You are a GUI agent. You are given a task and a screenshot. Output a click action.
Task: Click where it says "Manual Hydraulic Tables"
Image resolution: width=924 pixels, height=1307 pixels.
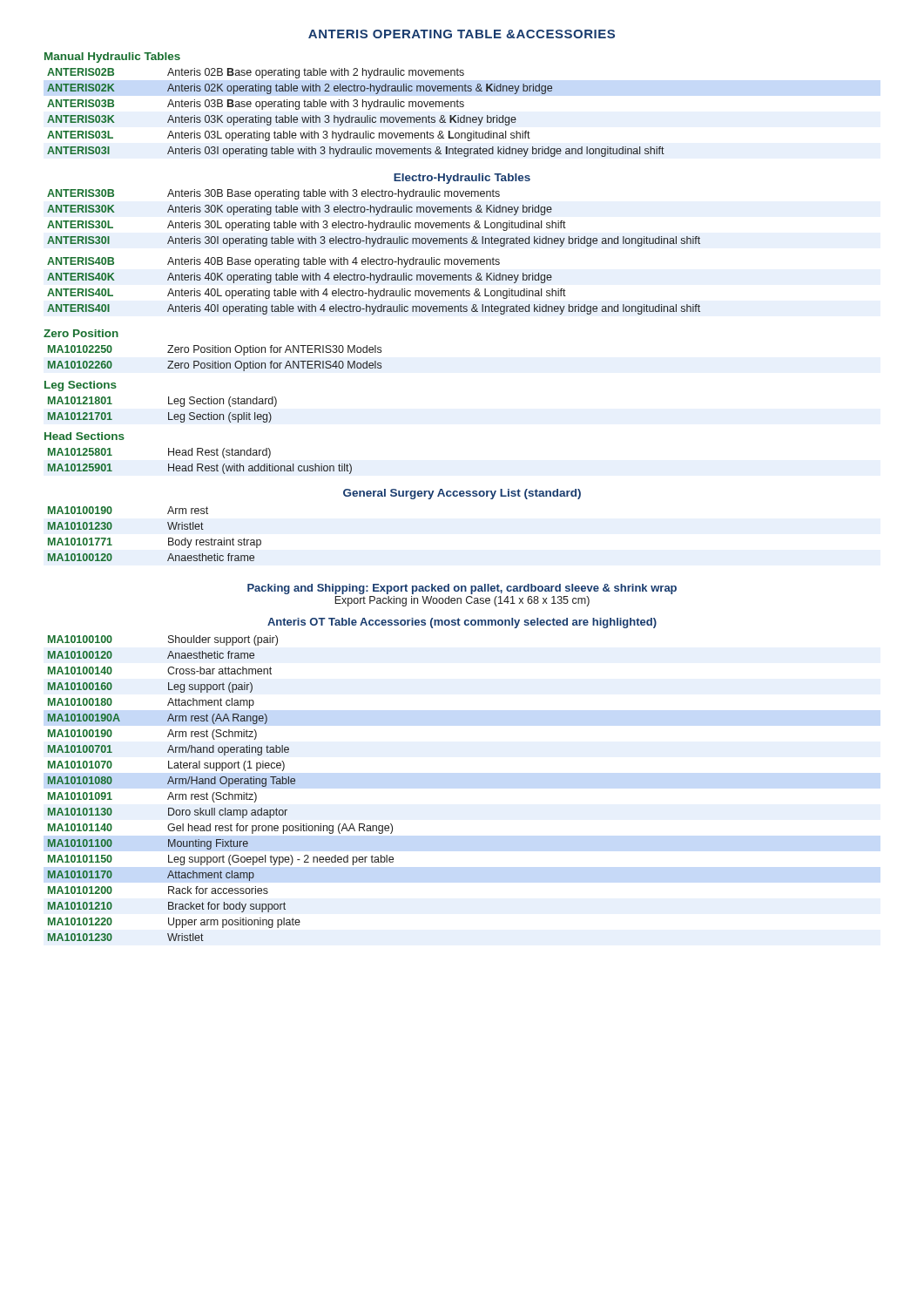(112, 56)
